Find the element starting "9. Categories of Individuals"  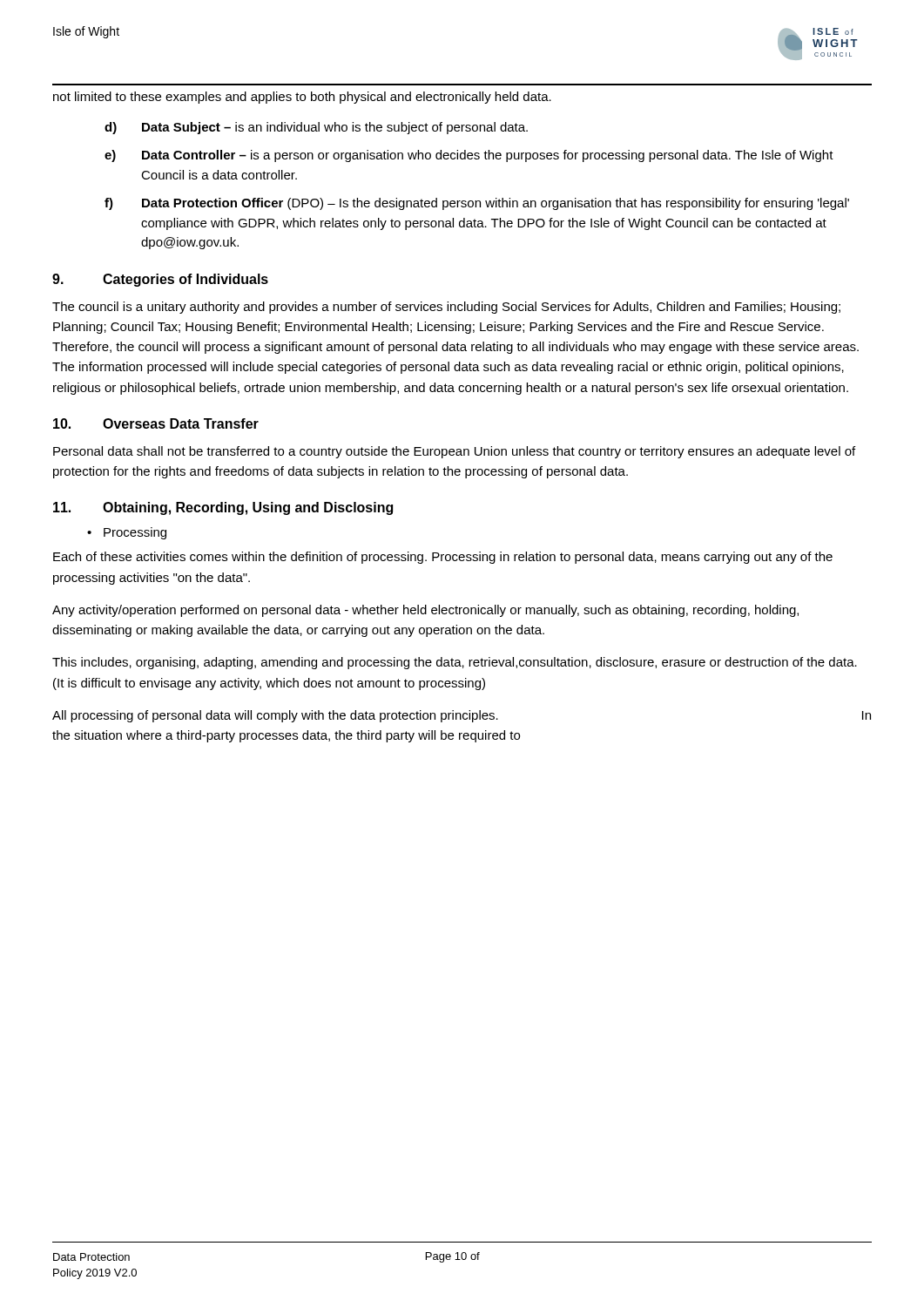click(x=160, y=279)
